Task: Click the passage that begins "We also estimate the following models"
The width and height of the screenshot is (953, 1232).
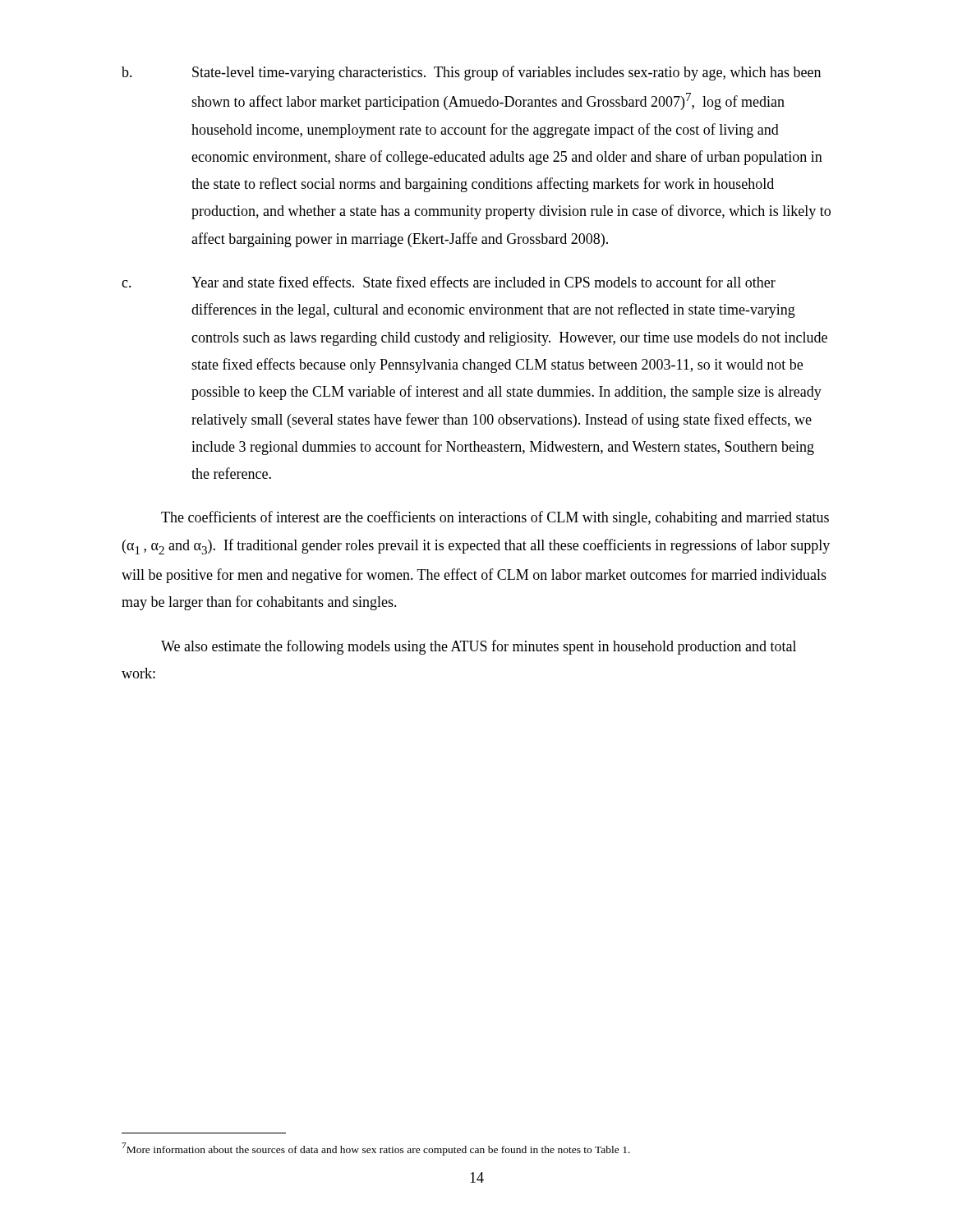Action: pyautogui.click(x=459, y=660)
